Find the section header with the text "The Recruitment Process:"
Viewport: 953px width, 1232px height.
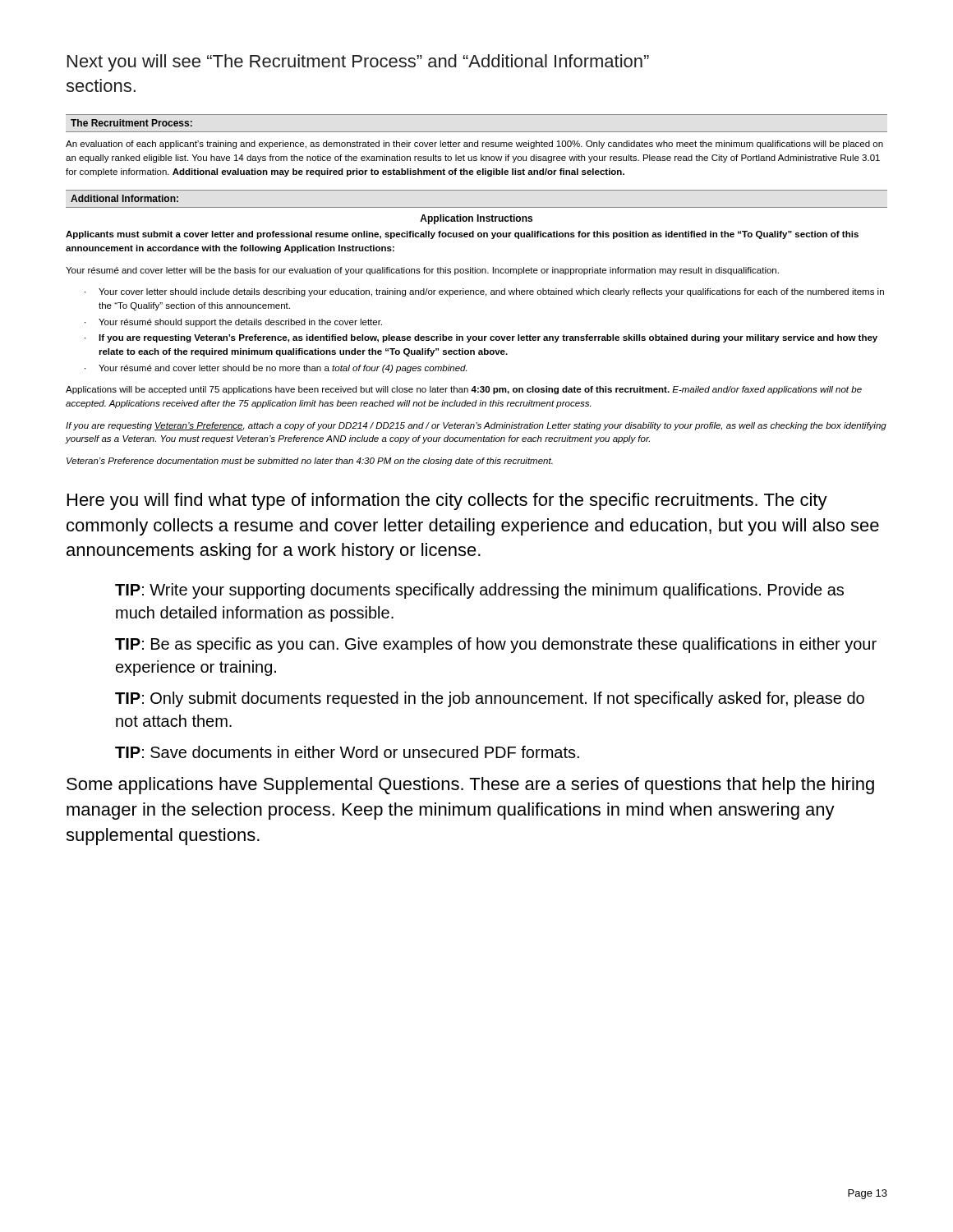[x=132, y=124]
